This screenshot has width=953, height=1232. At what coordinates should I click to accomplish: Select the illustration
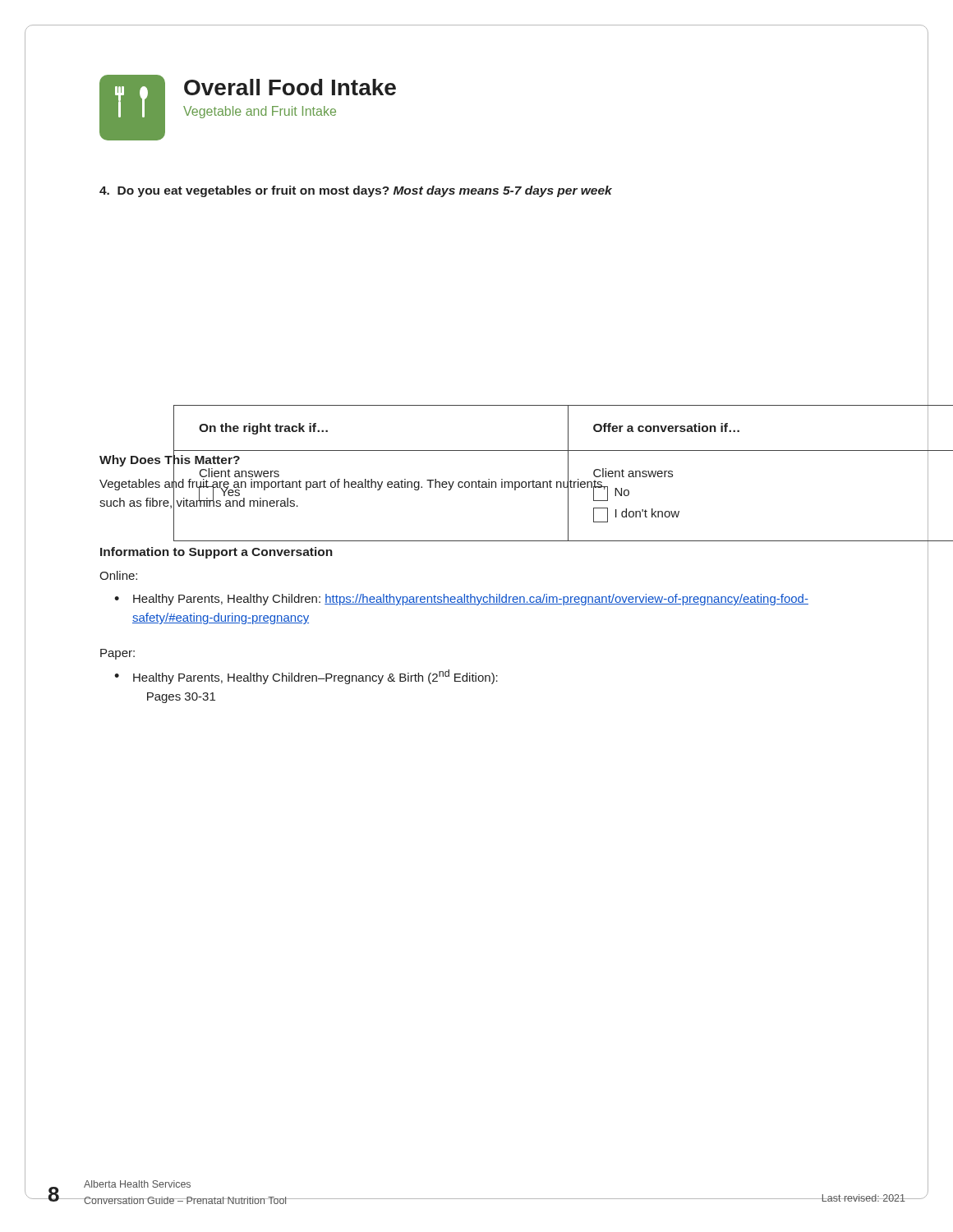click(132, 108)
